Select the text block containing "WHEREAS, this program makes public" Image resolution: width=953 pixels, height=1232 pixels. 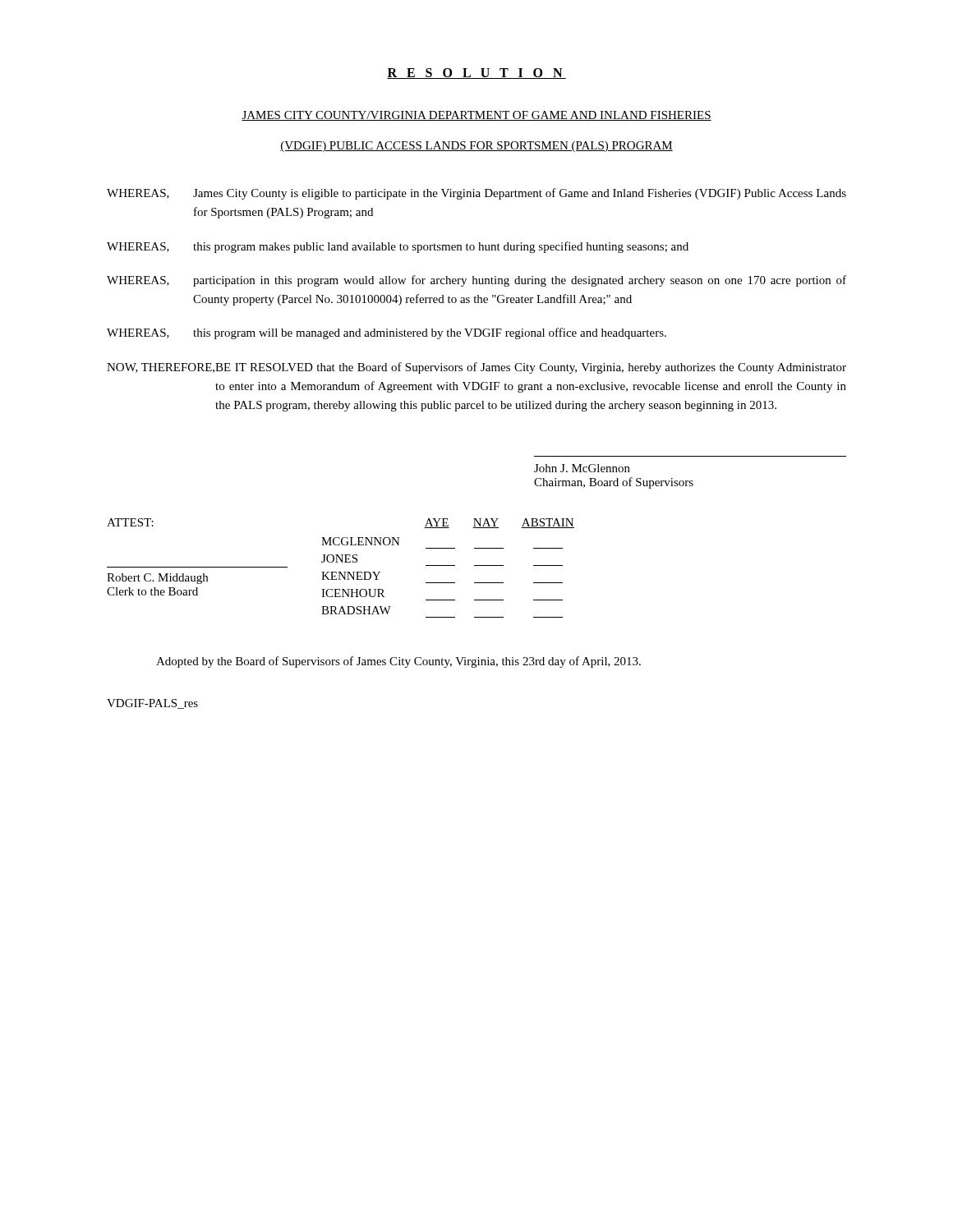tap(476, 246)
